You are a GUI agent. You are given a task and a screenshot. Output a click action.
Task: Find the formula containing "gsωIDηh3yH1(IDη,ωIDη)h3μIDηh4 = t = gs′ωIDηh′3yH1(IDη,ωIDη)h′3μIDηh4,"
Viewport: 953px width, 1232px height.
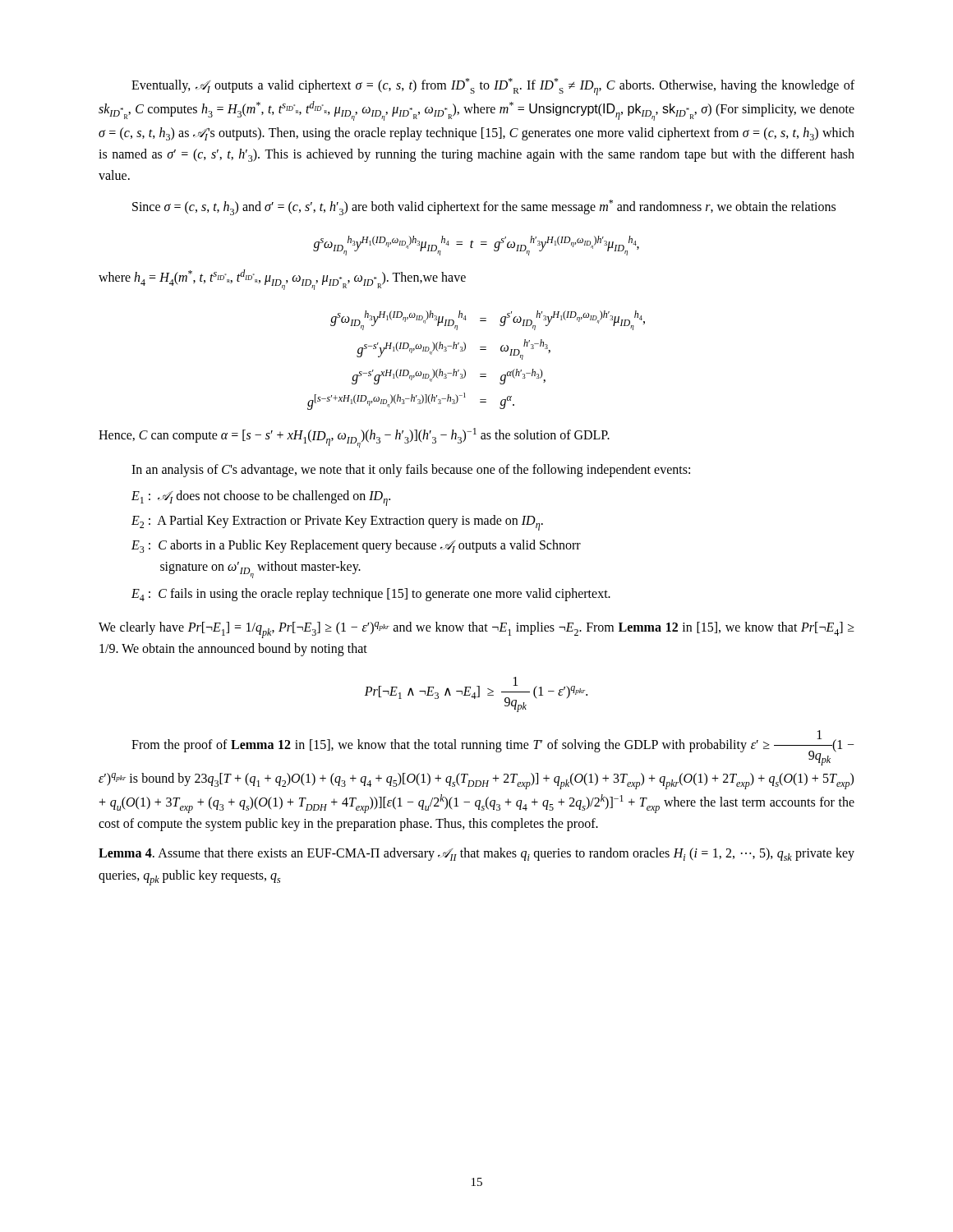coord(476,245)
